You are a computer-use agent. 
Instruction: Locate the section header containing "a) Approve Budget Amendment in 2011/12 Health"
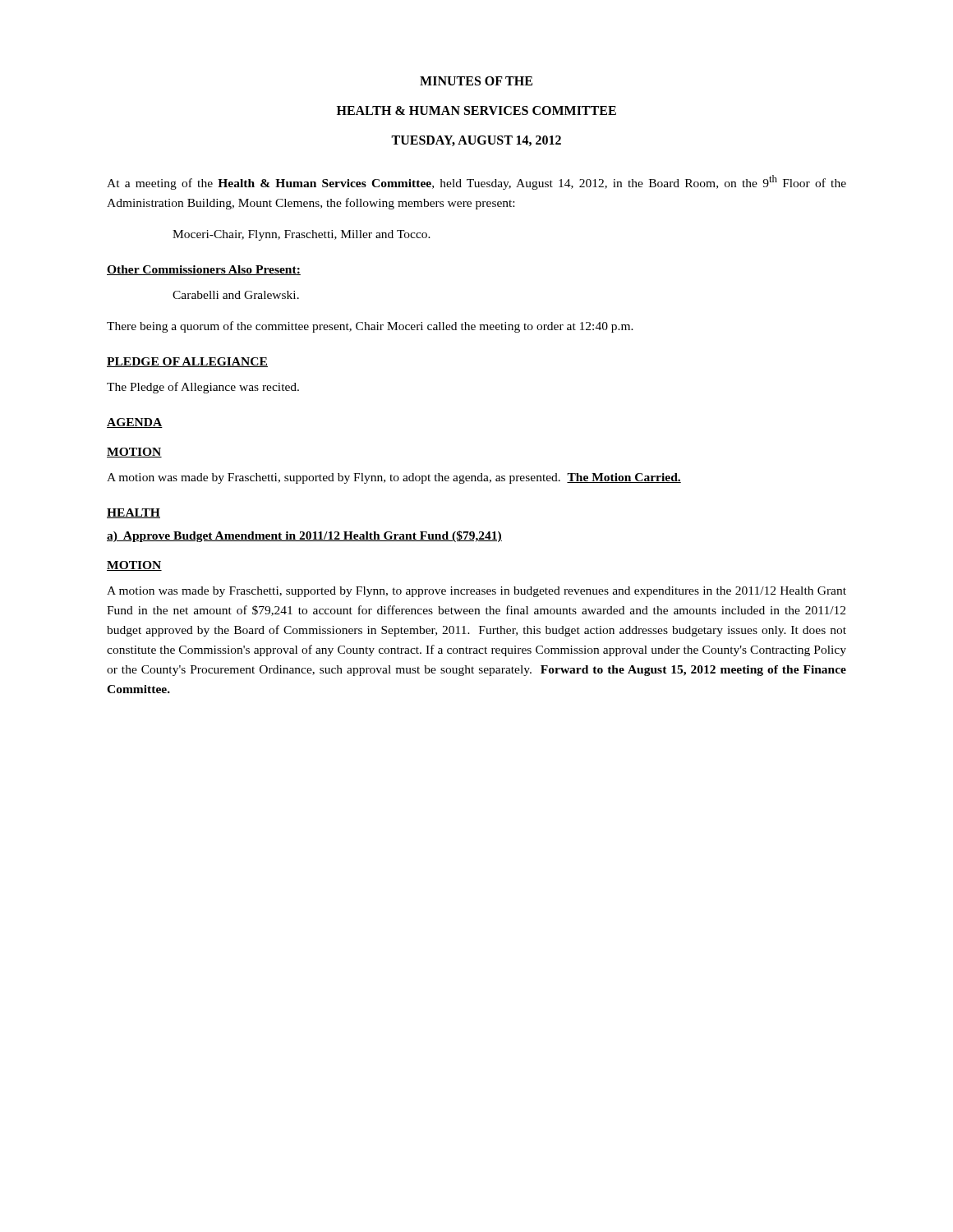point(304,535)
